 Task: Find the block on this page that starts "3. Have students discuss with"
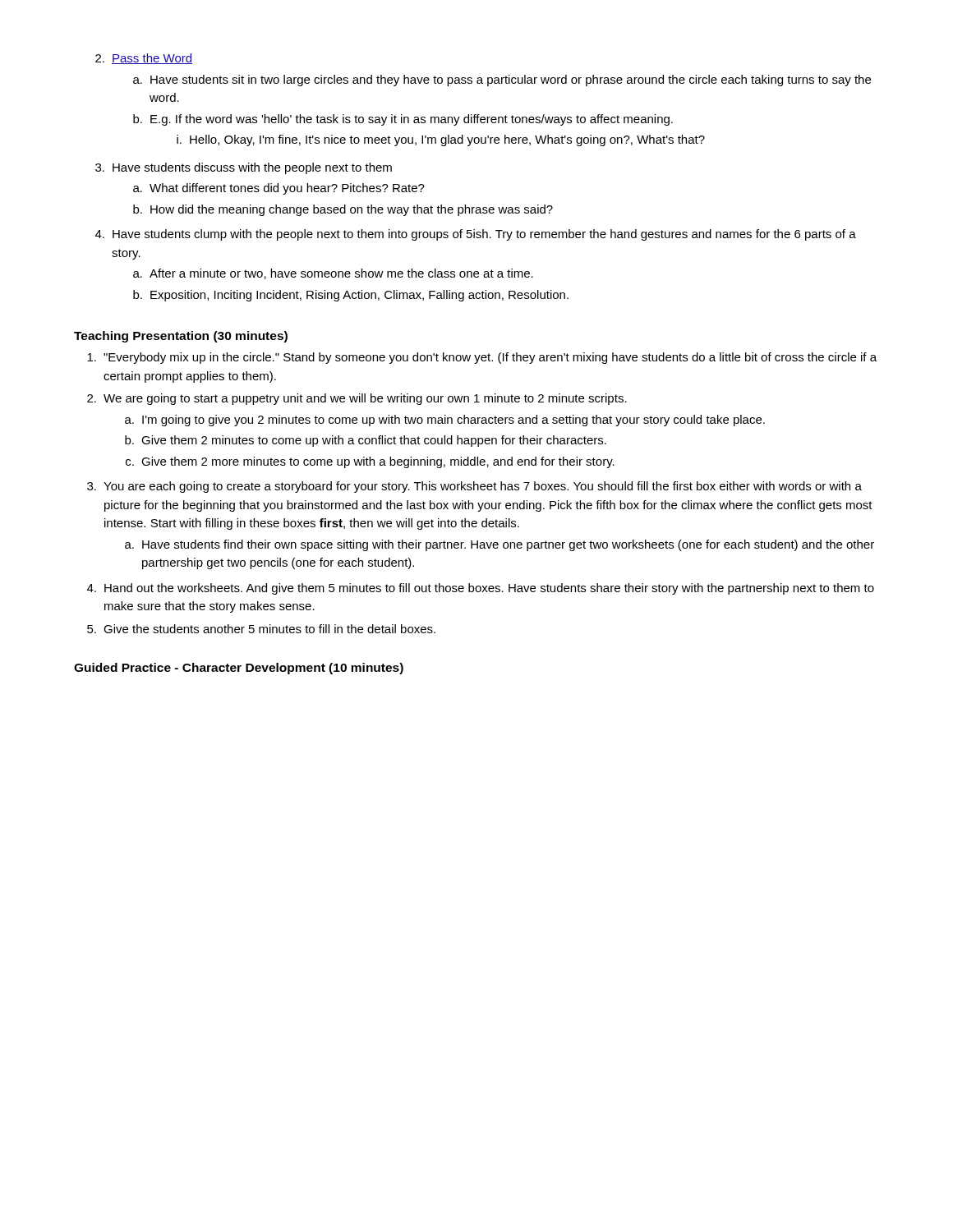click(244, 168)
